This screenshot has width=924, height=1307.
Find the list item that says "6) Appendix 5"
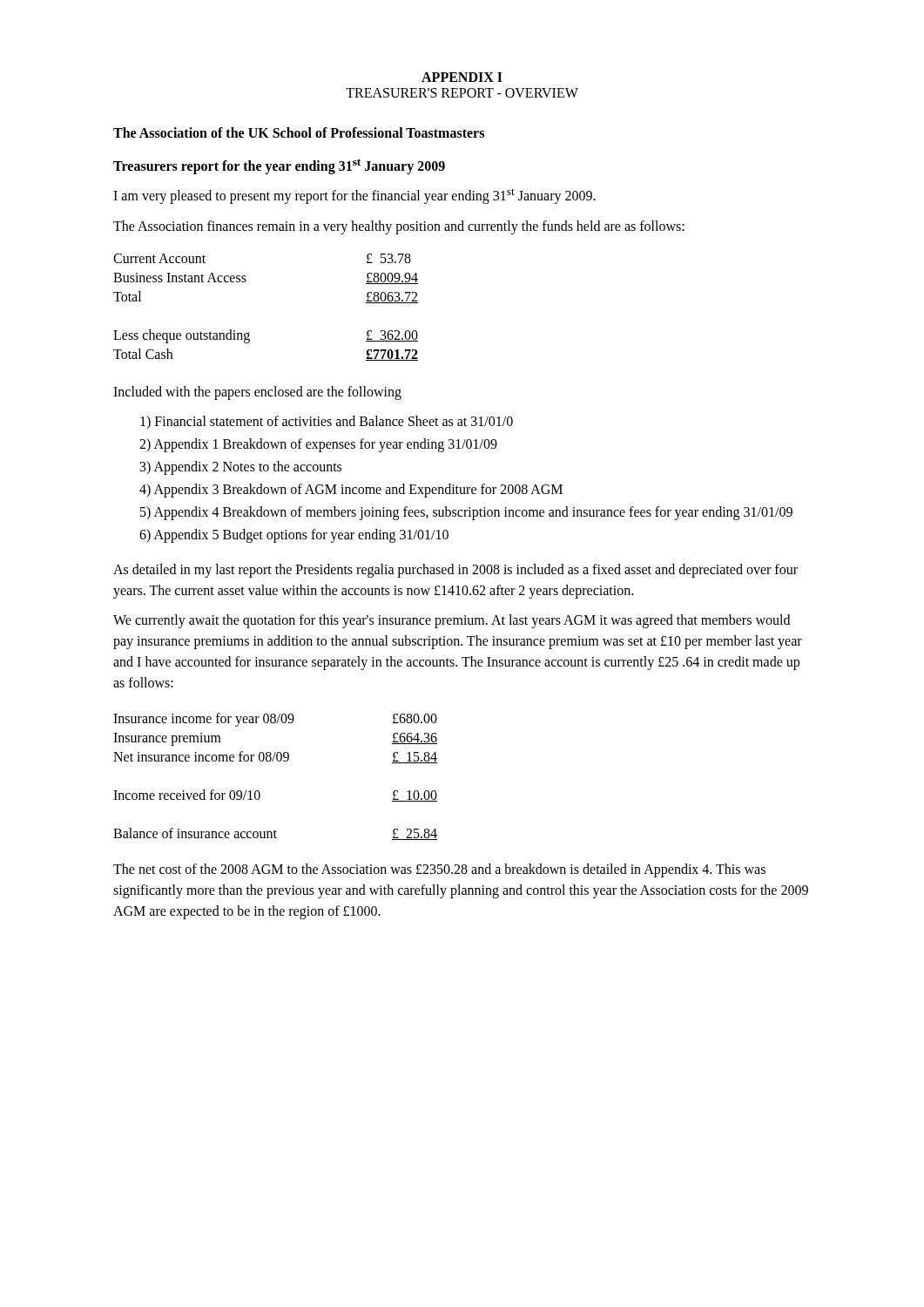click(x=294, y=534)
